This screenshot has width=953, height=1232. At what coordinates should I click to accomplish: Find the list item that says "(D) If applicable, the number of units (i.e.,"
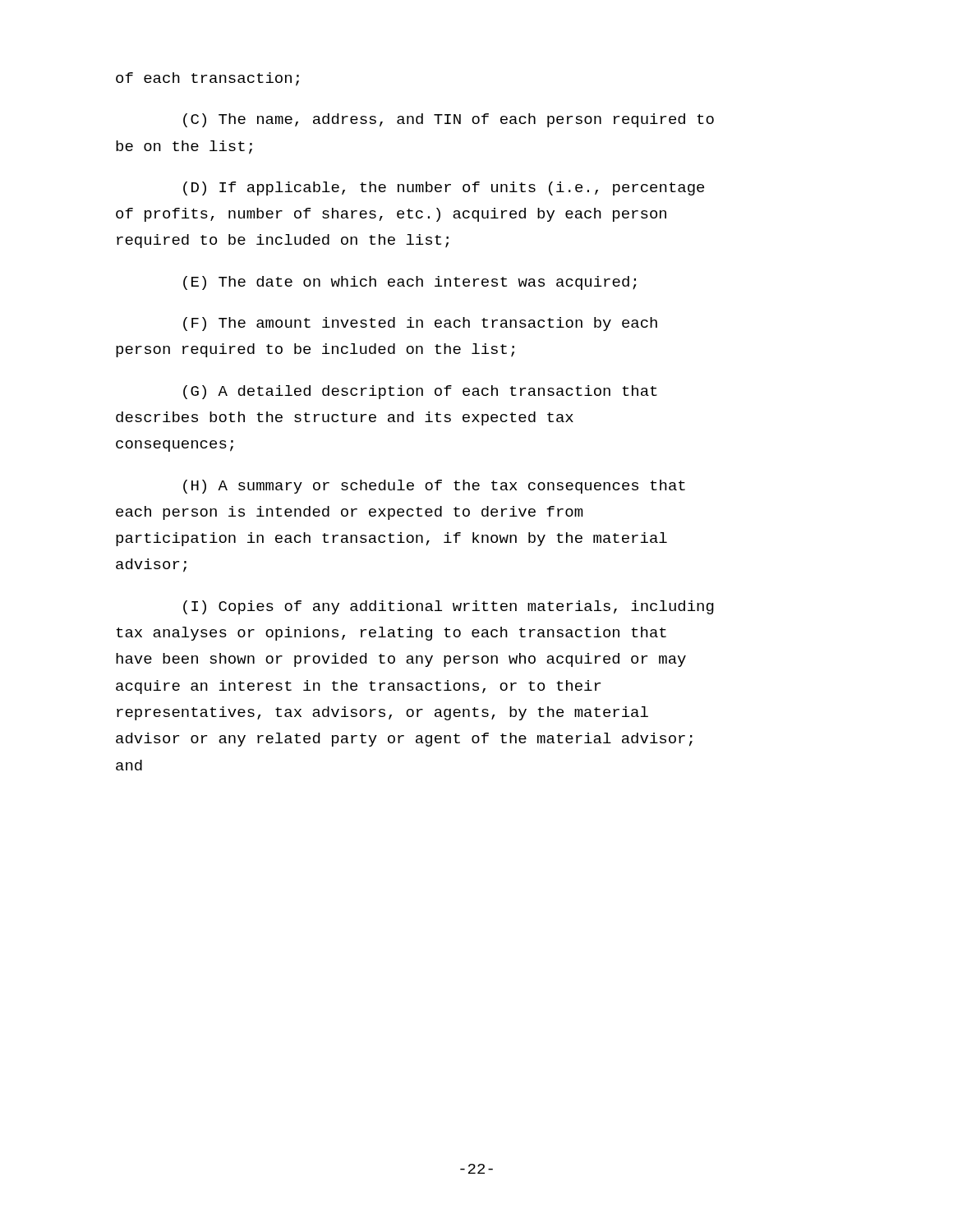pyautogui.click(x=410, y=215)
